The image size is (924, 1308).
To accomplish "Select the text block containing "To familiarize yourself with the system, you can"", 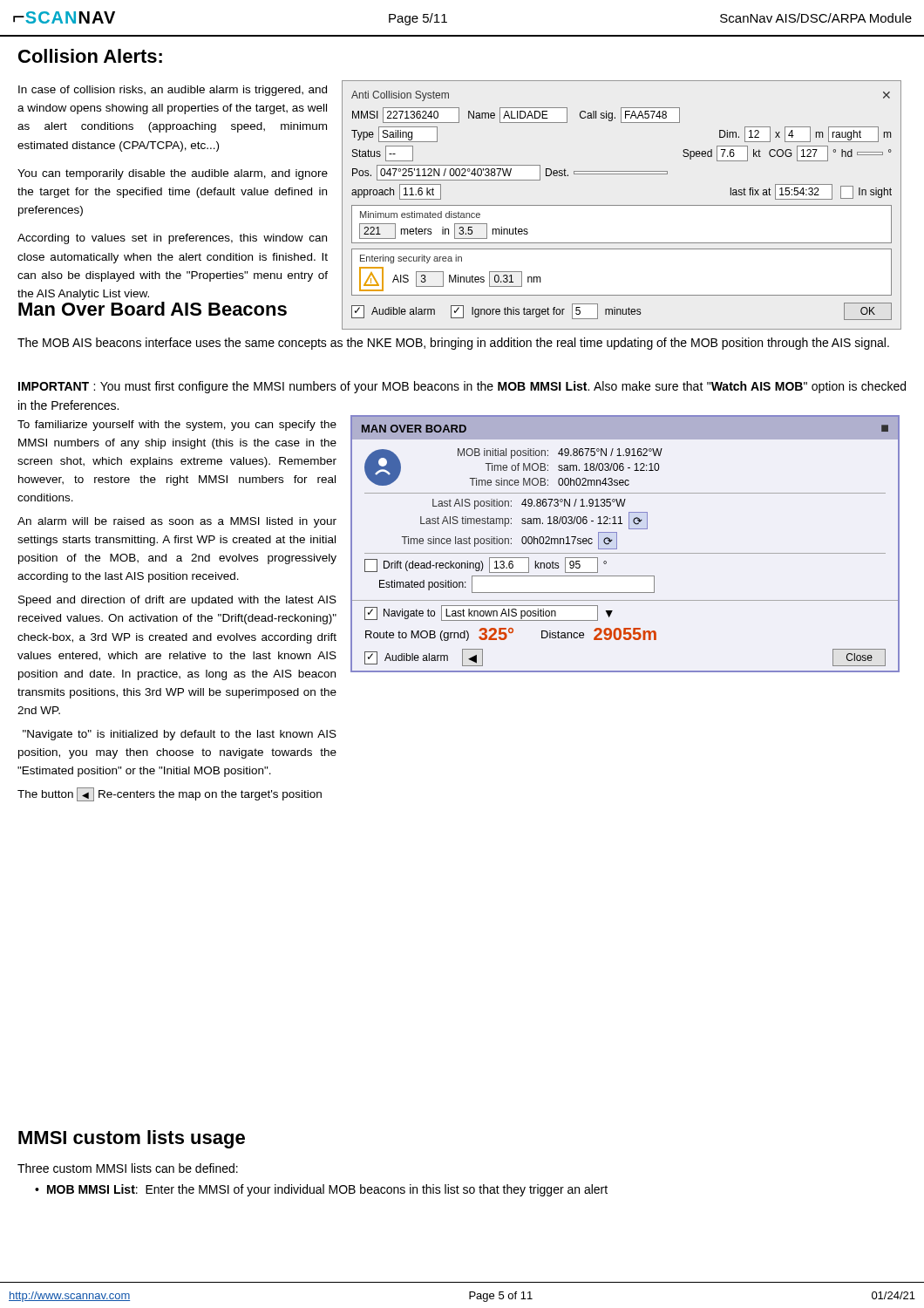I will click(177, 609).
